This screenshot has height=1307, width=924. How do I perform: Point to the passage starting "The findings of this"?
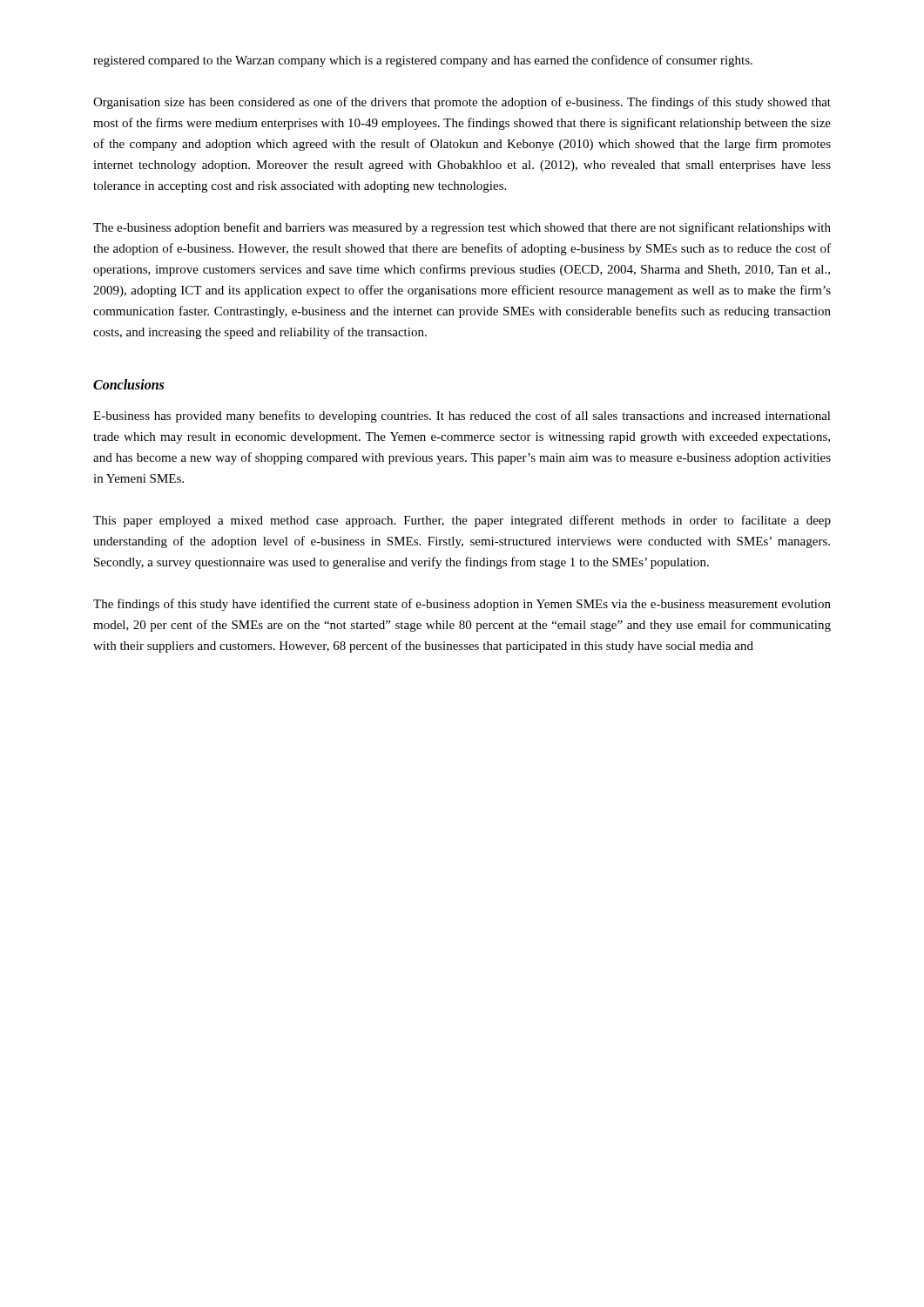[462, 625]
